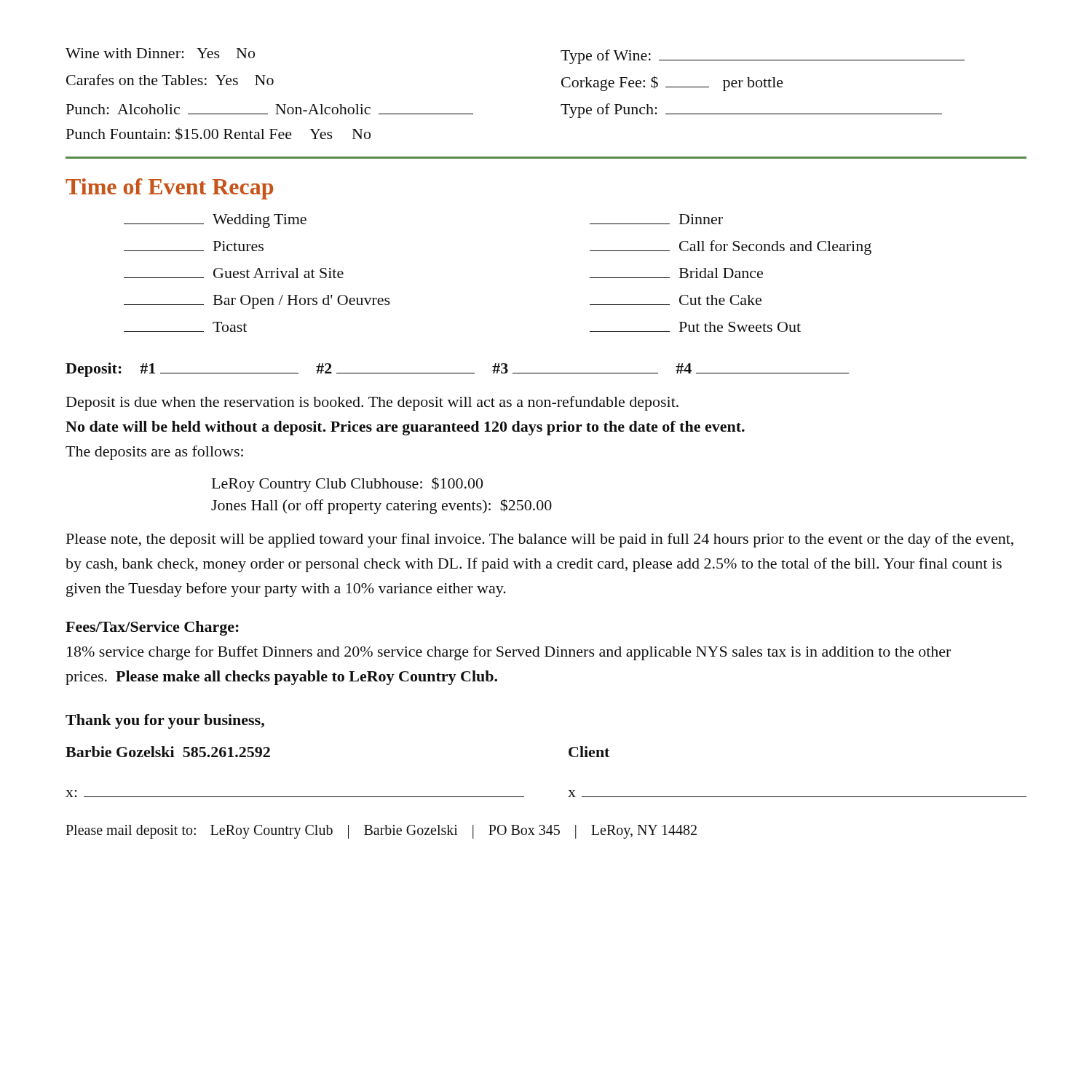Click on the passage starting "Wedding Time"
Screen dimensions: 1092x1092
click(215, 218)
